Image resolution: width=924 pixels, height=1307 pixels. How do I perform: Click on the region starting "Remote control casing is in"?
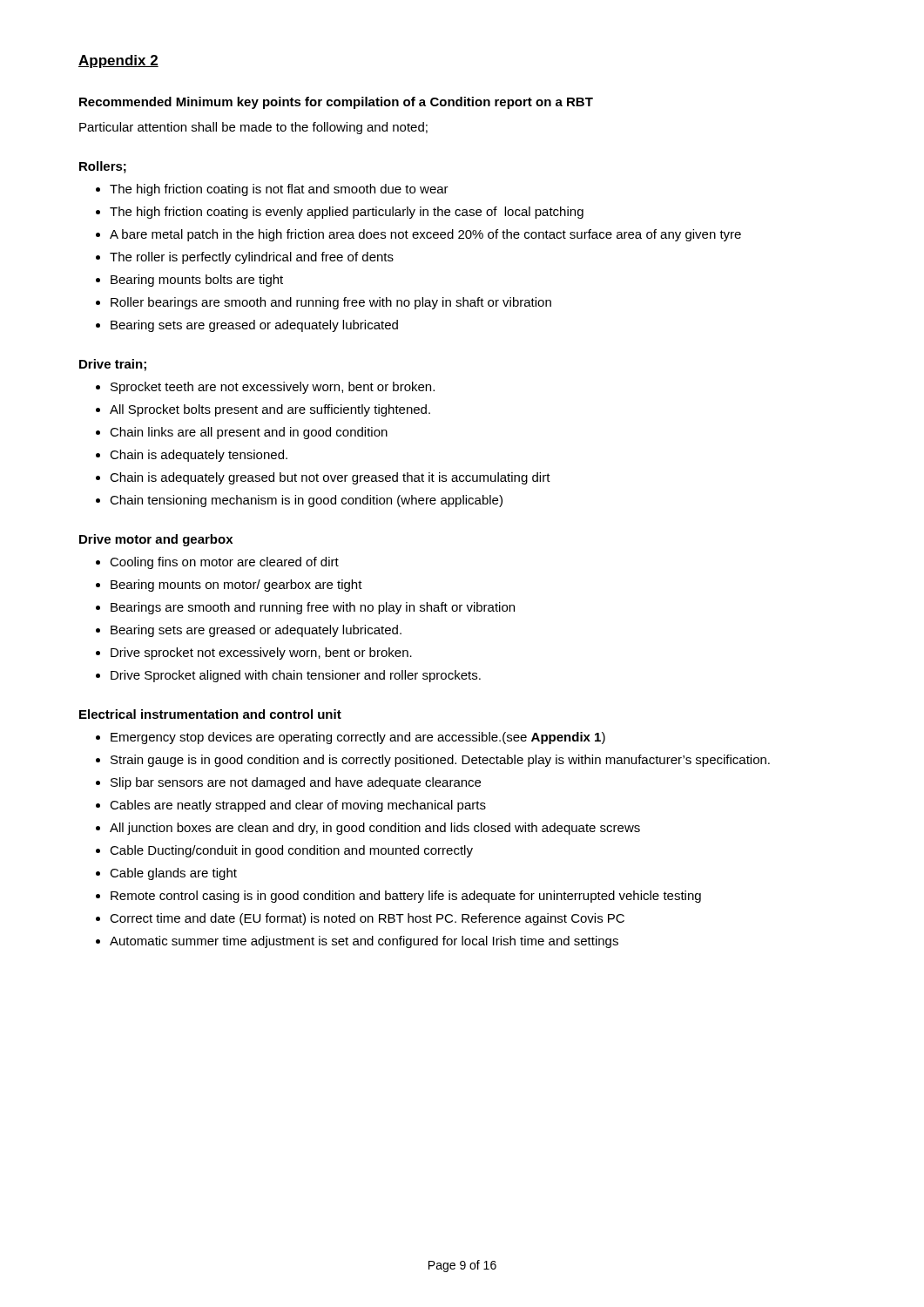(406, 895)
